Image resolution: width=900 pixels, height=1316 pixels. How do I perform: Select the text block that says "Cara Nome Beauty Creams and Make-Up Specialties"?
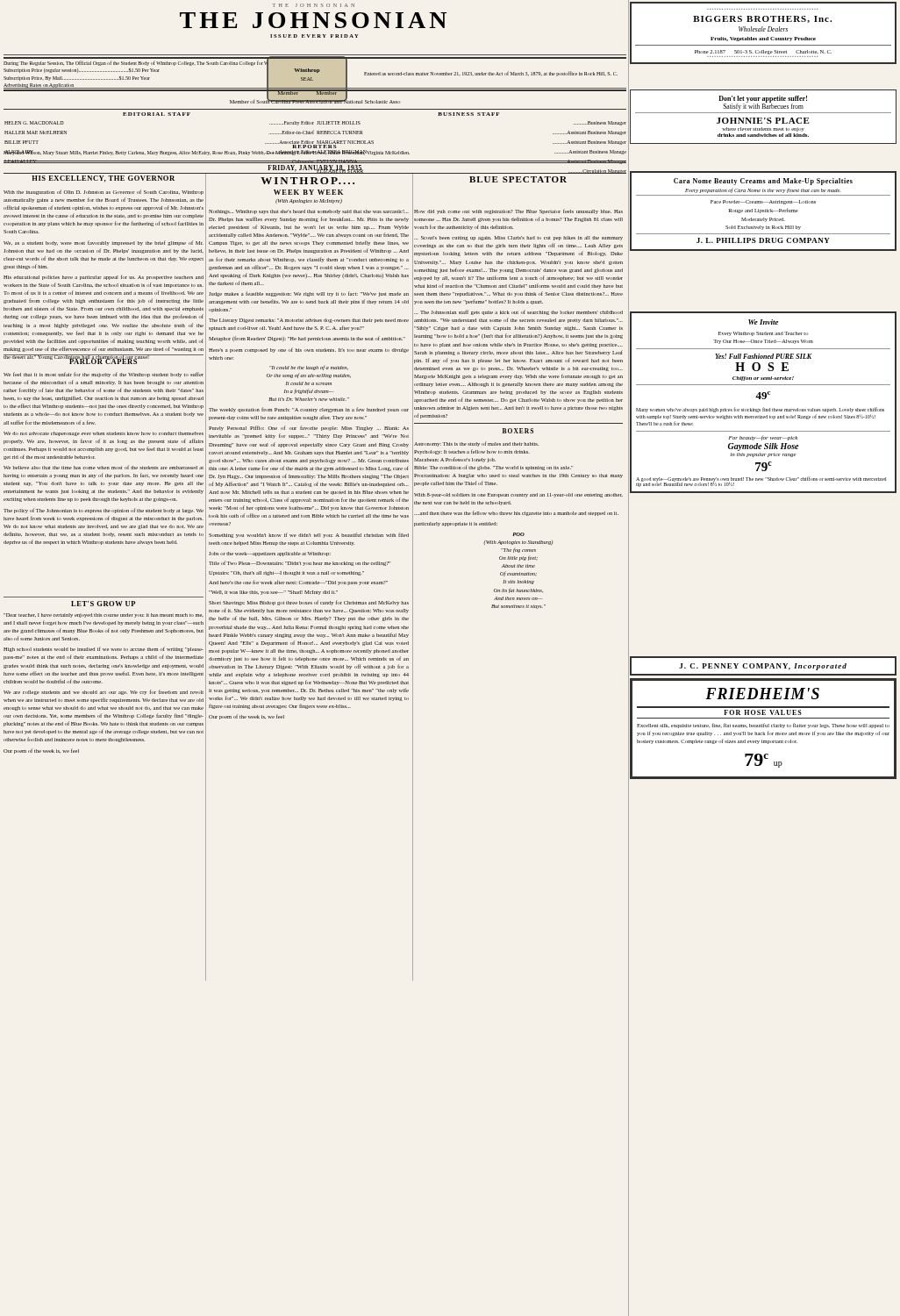pos(763,211)
